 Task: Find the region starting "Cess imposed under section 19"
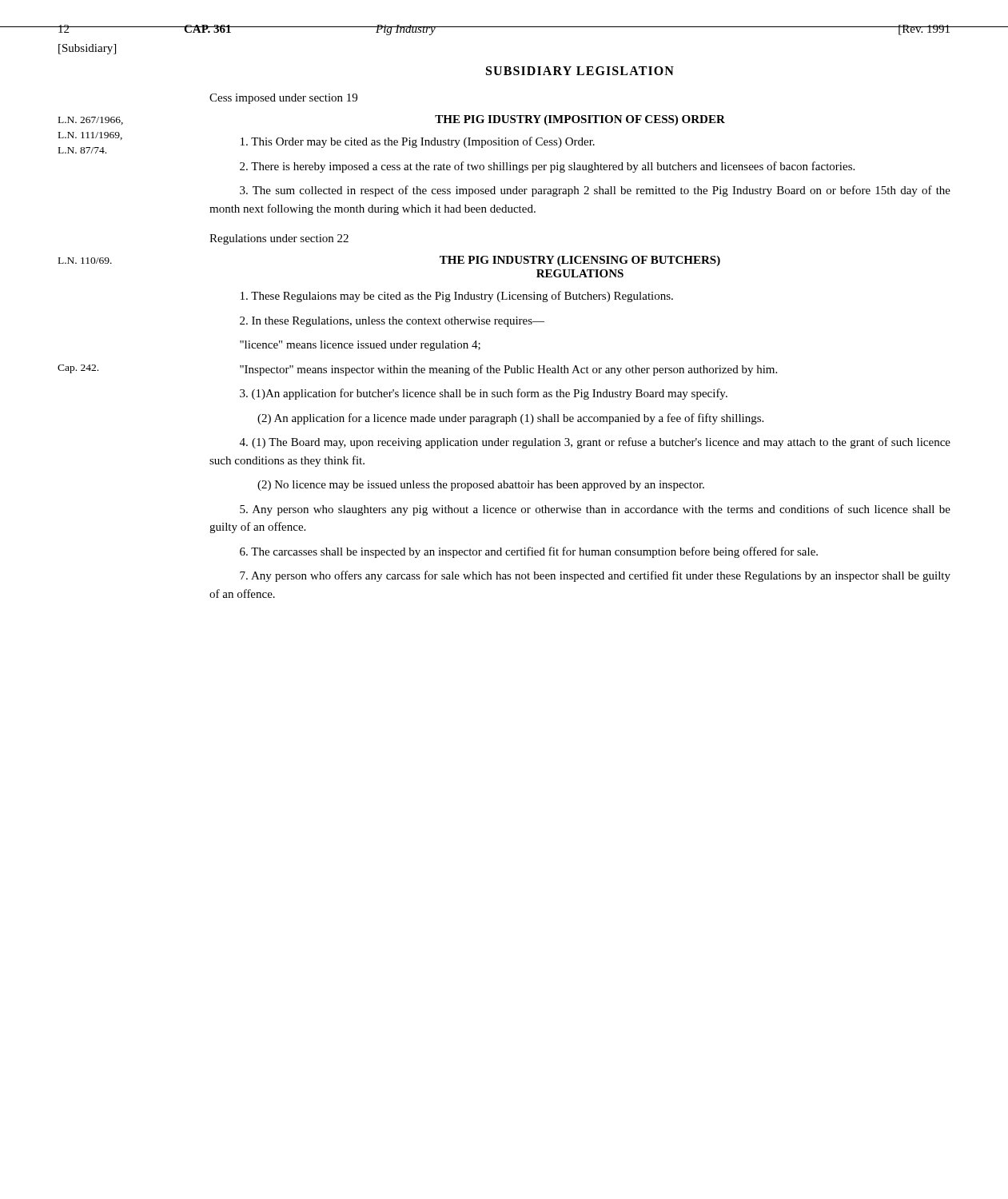(284, 98)
